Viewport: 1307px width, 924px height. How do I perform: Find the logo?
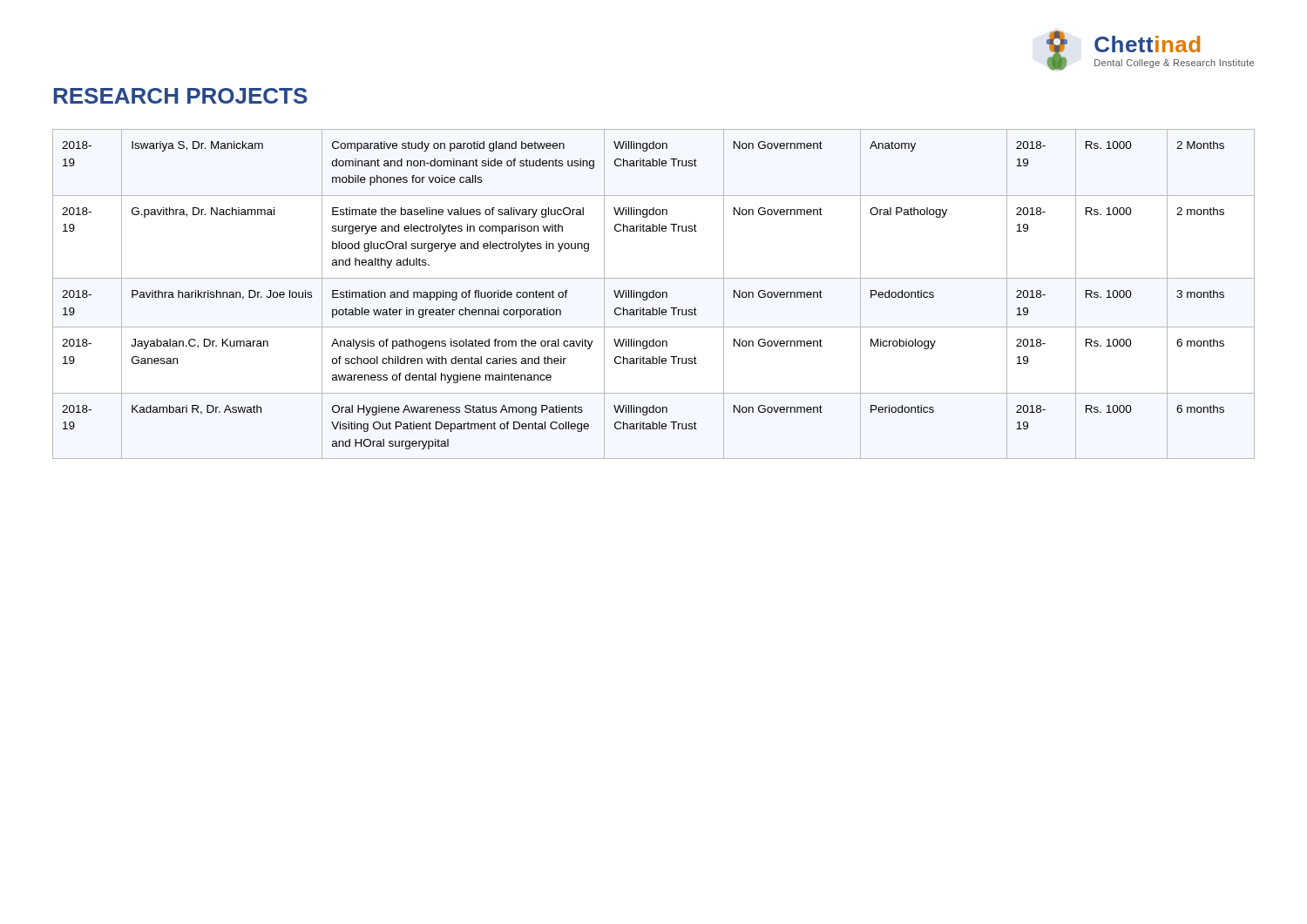[x=1143, y=50]
